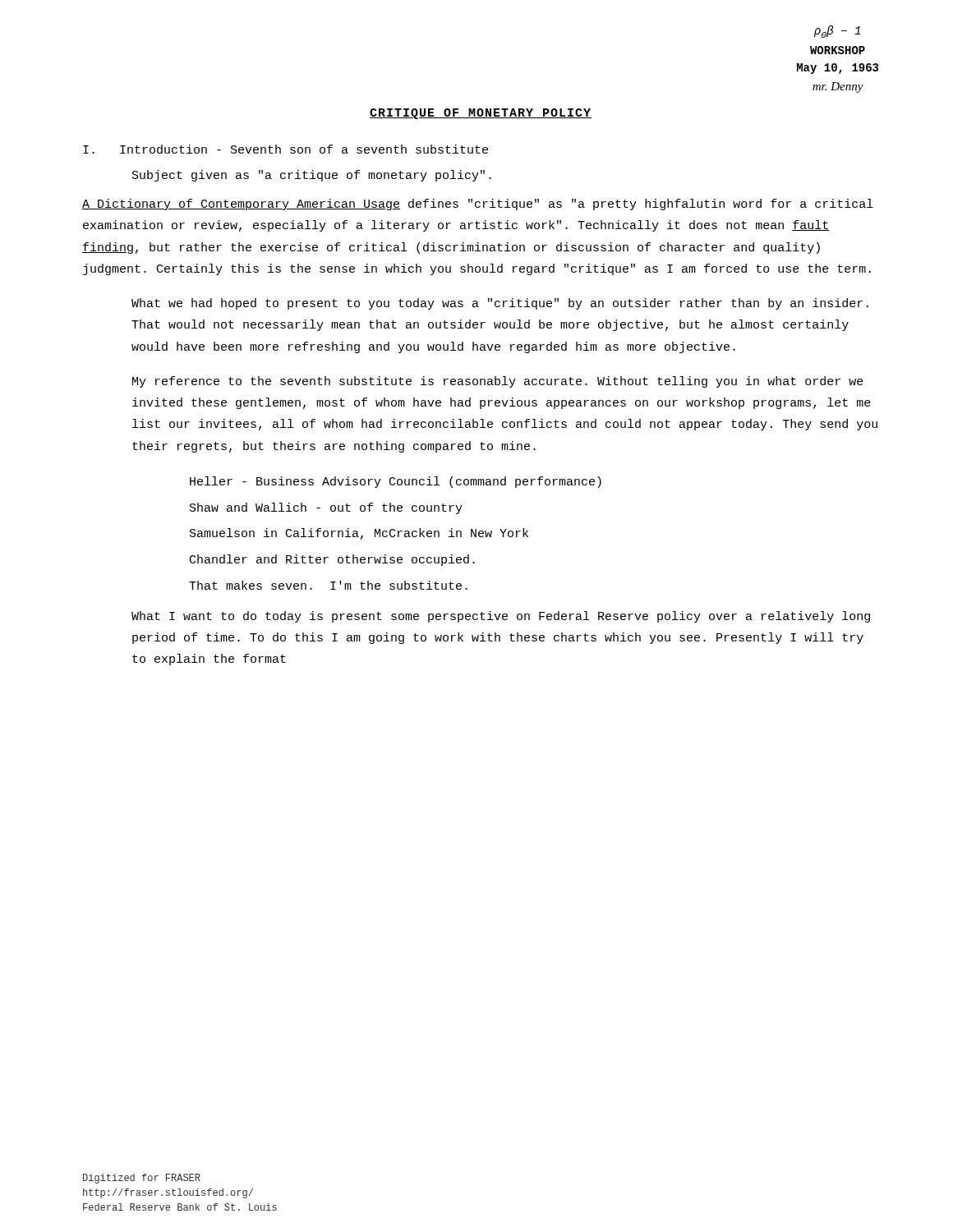Find "Chandler and Ritter otherwise occupied." on this page
Screen dimensions: 1232x953
tap(333, 561)
